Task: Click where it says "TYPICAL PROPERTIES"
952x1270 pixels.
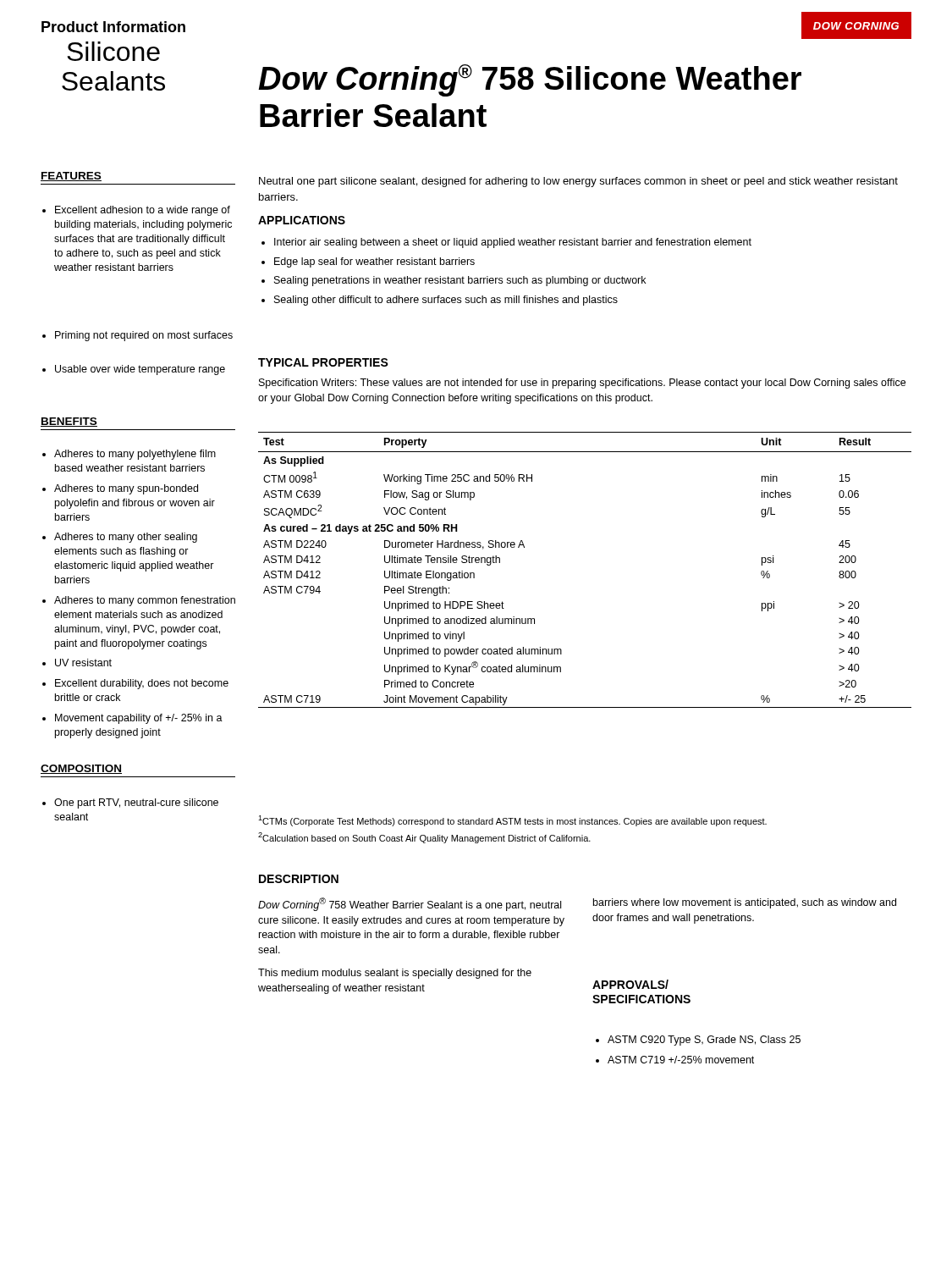Action: 323,362
